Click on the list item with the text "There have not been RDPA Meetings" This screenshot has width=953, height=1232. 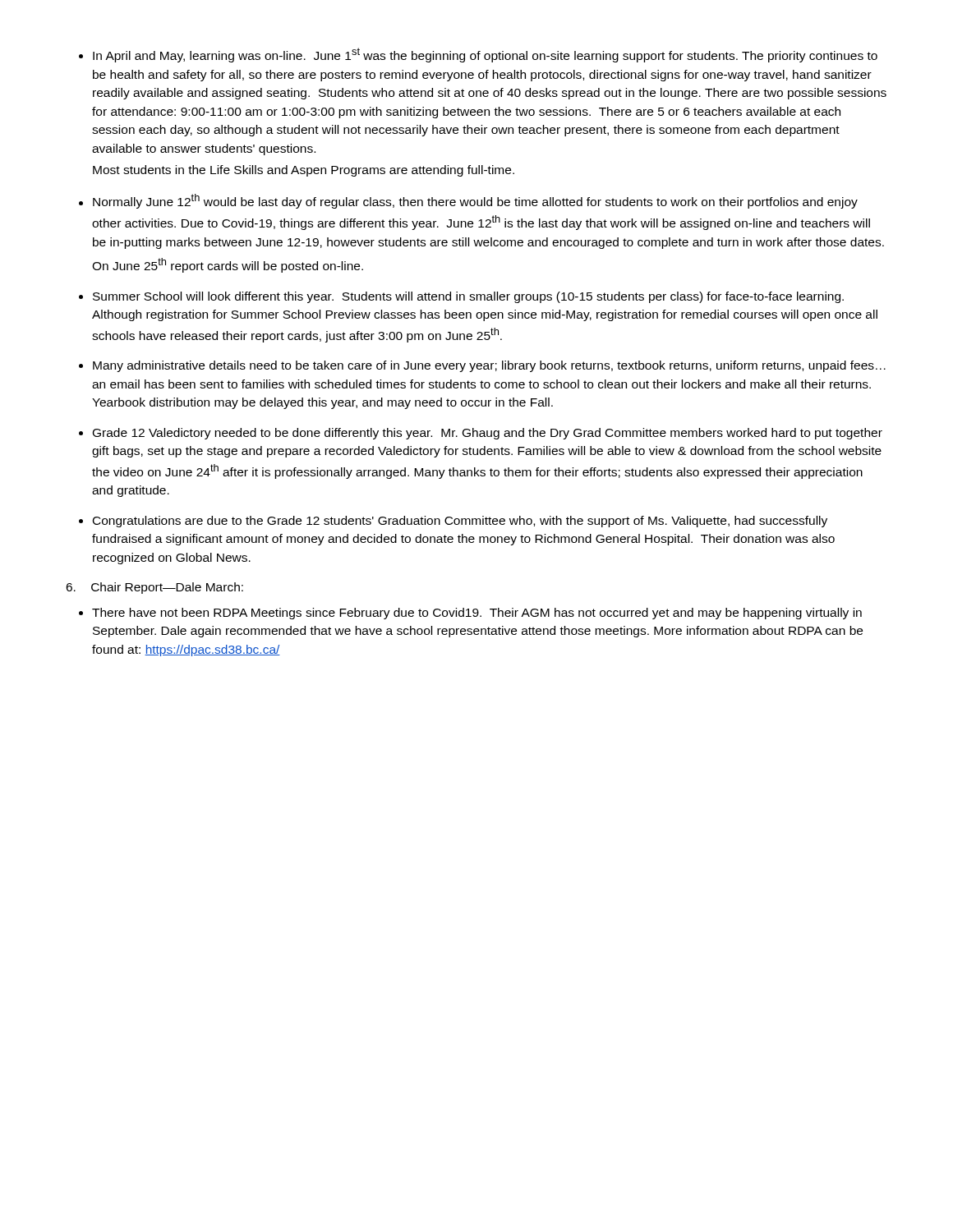478,630
